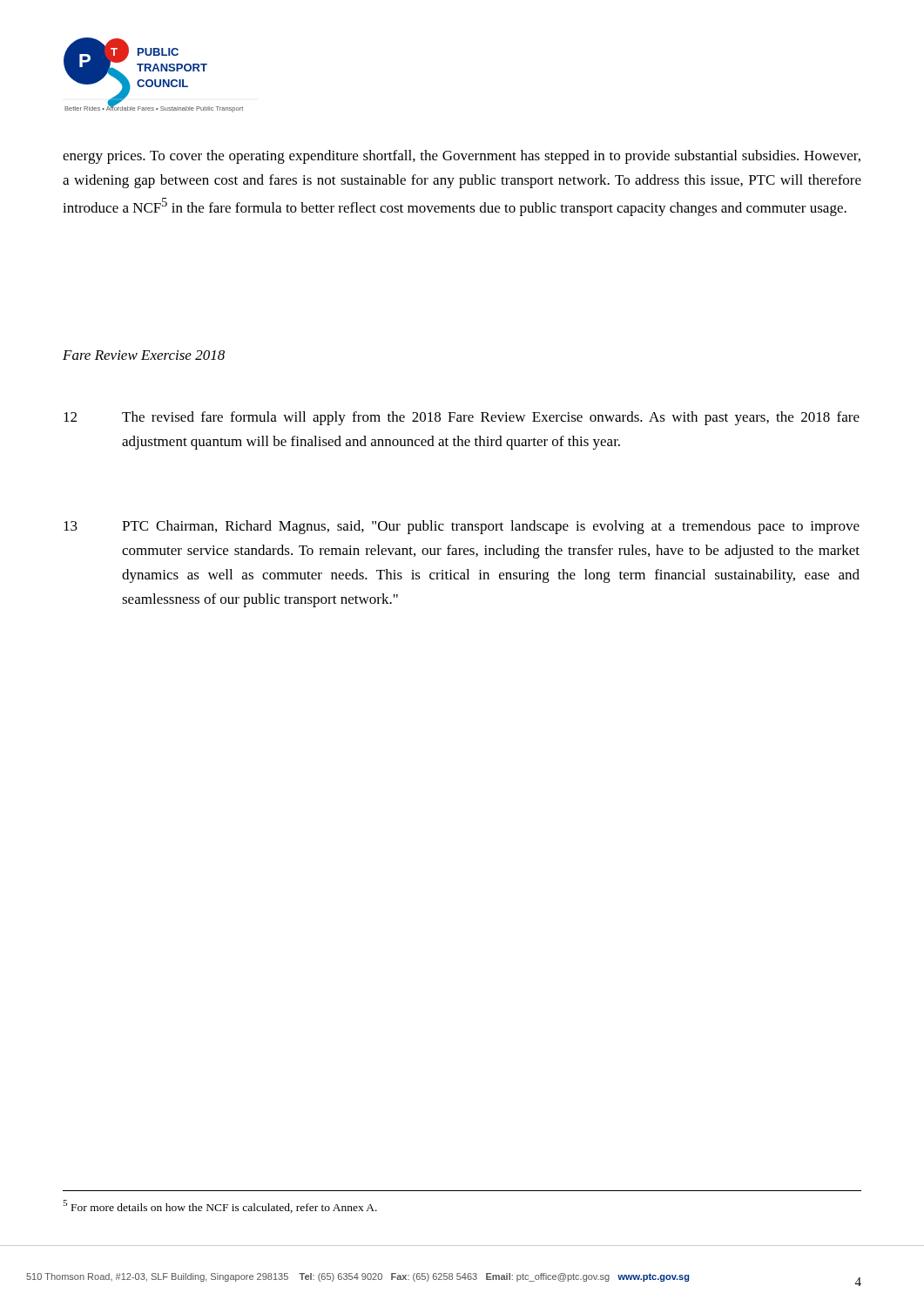Where is the passage that starts "12The revised fare formula"?

click(461, 430)
